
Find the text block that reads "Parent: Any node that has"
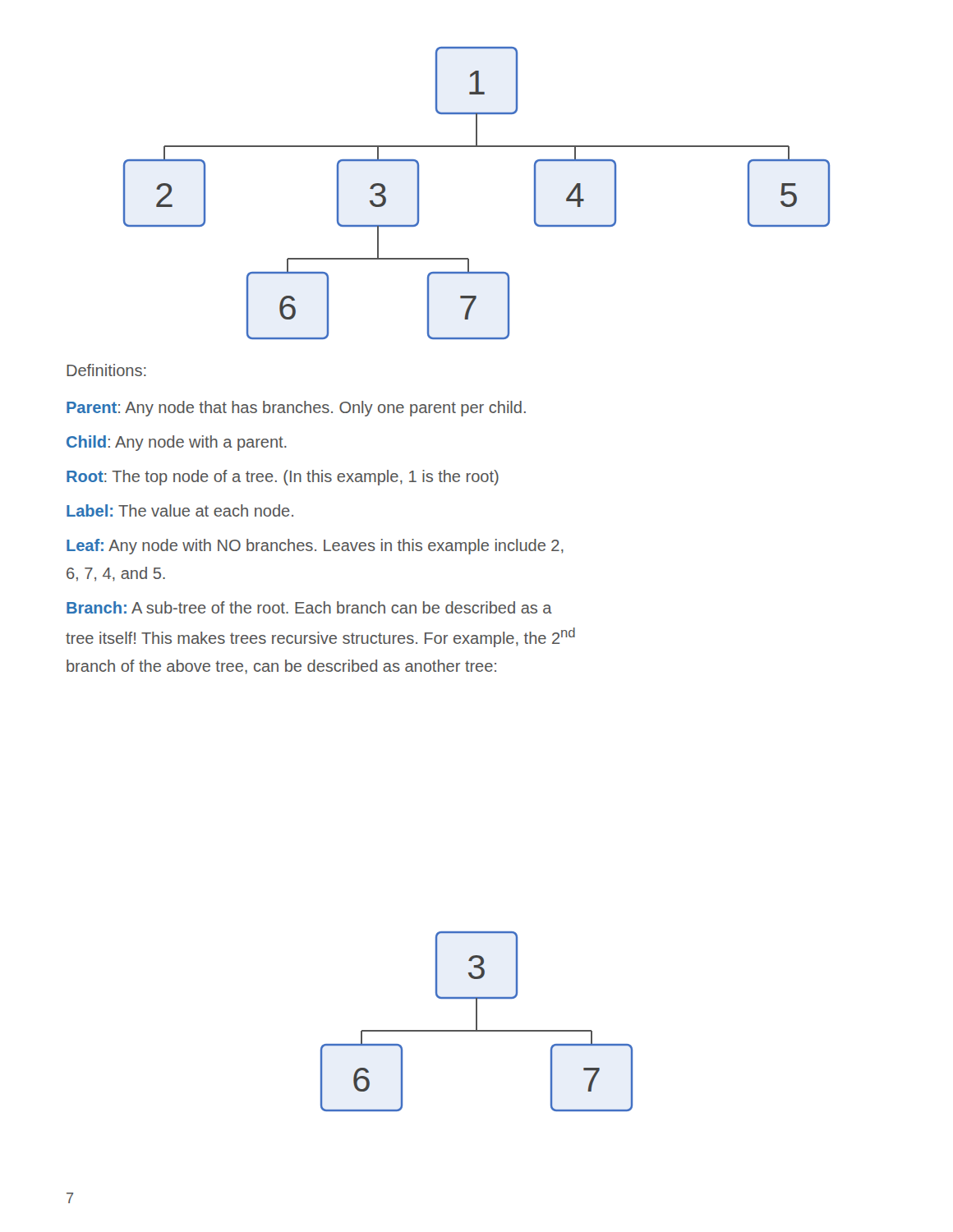tap(296, 407)
